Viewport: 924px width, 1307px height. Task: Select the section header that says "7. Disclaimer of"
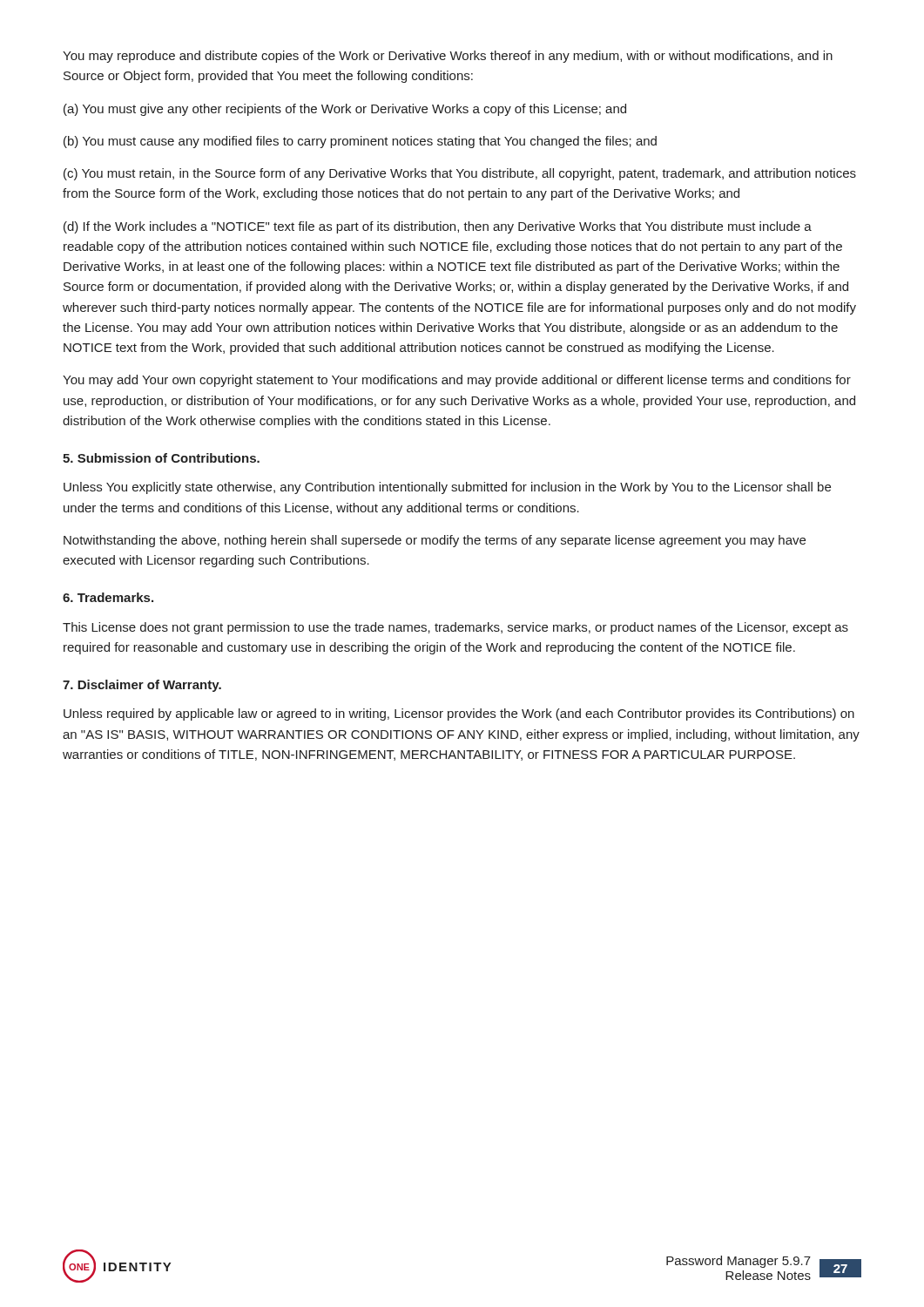(x=142, y=684)
